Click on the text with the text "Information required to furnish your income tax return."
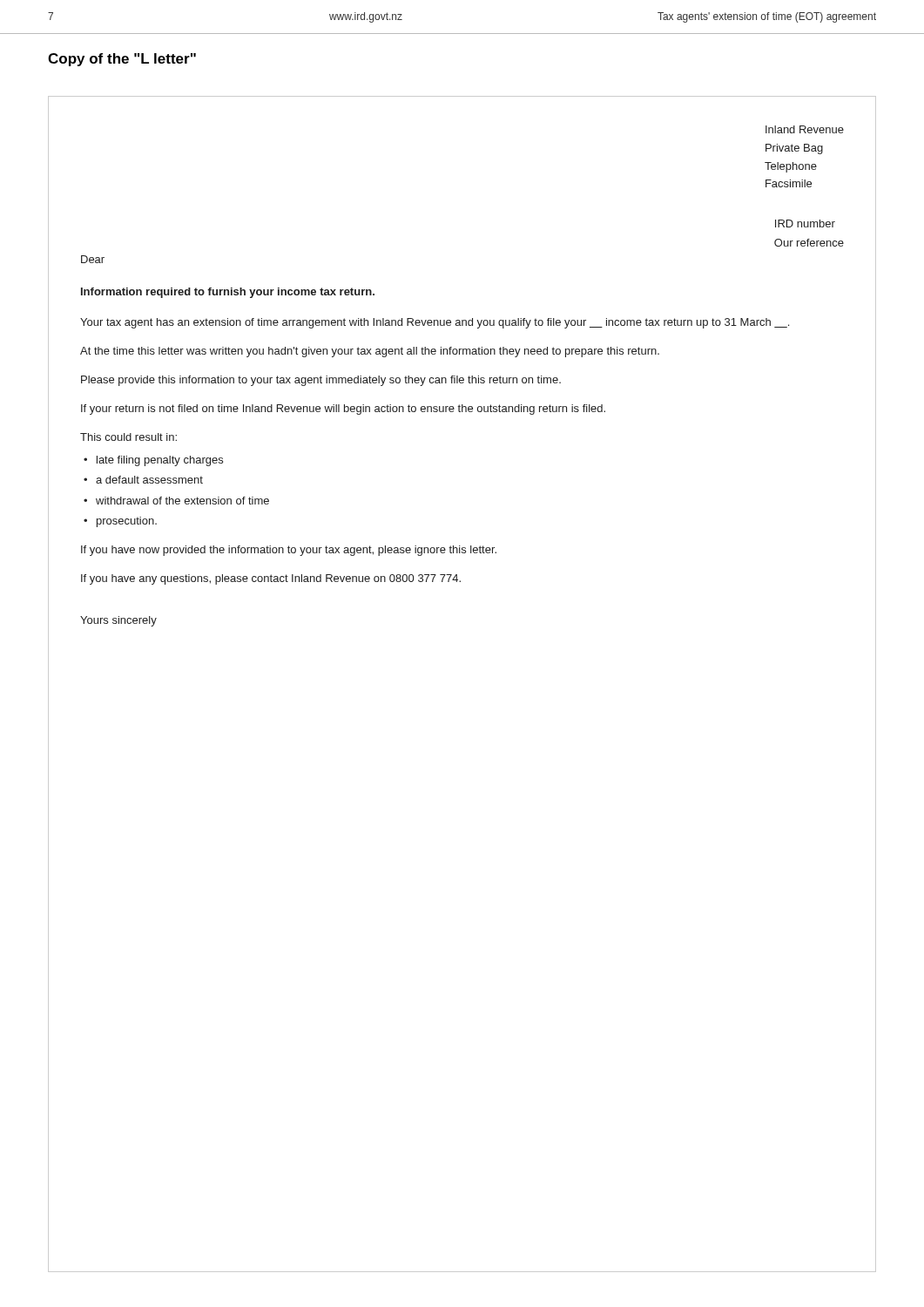 coord(228,292)
